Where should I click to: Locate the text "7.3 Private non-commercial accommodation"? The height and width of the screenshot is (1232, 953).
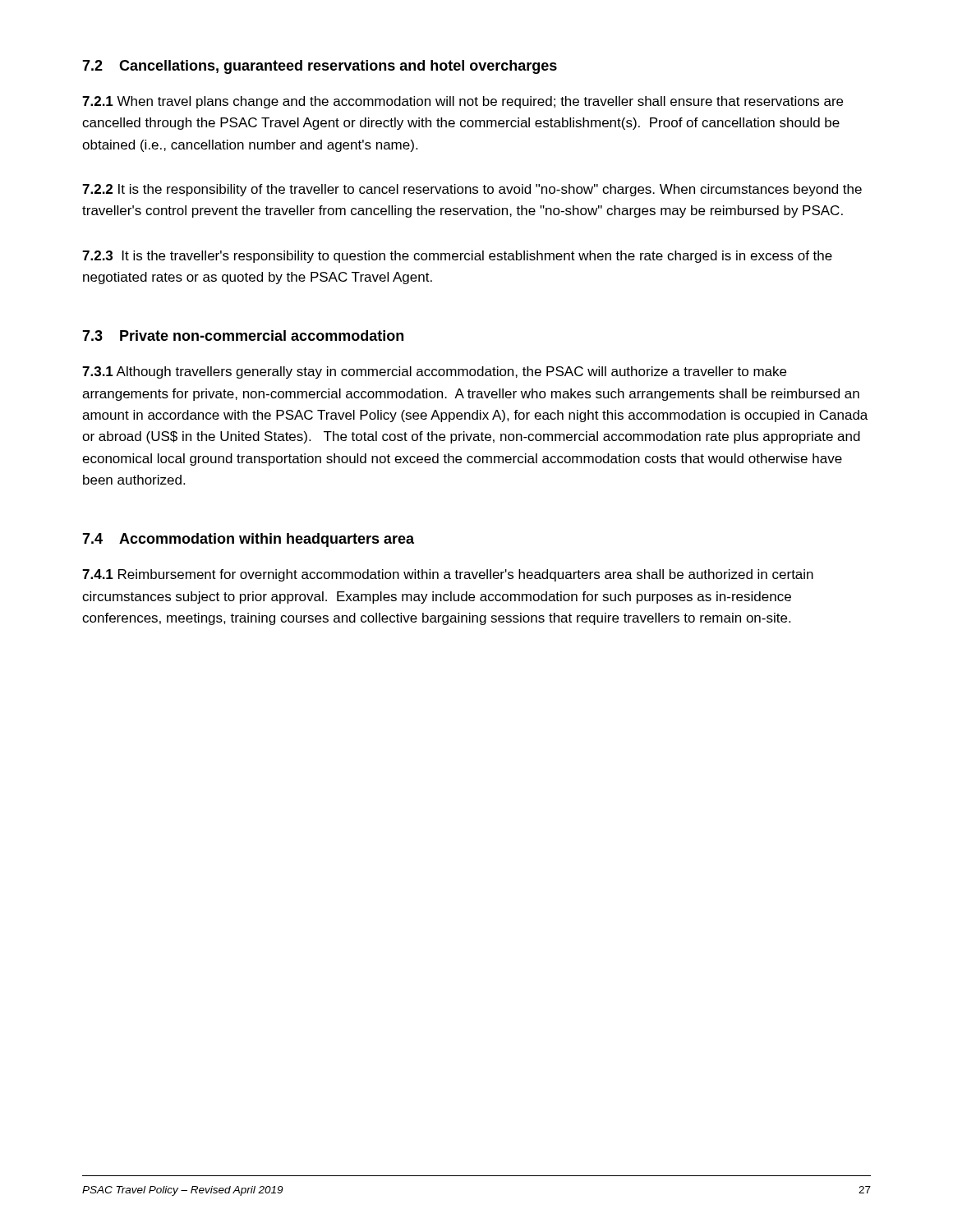243,336
